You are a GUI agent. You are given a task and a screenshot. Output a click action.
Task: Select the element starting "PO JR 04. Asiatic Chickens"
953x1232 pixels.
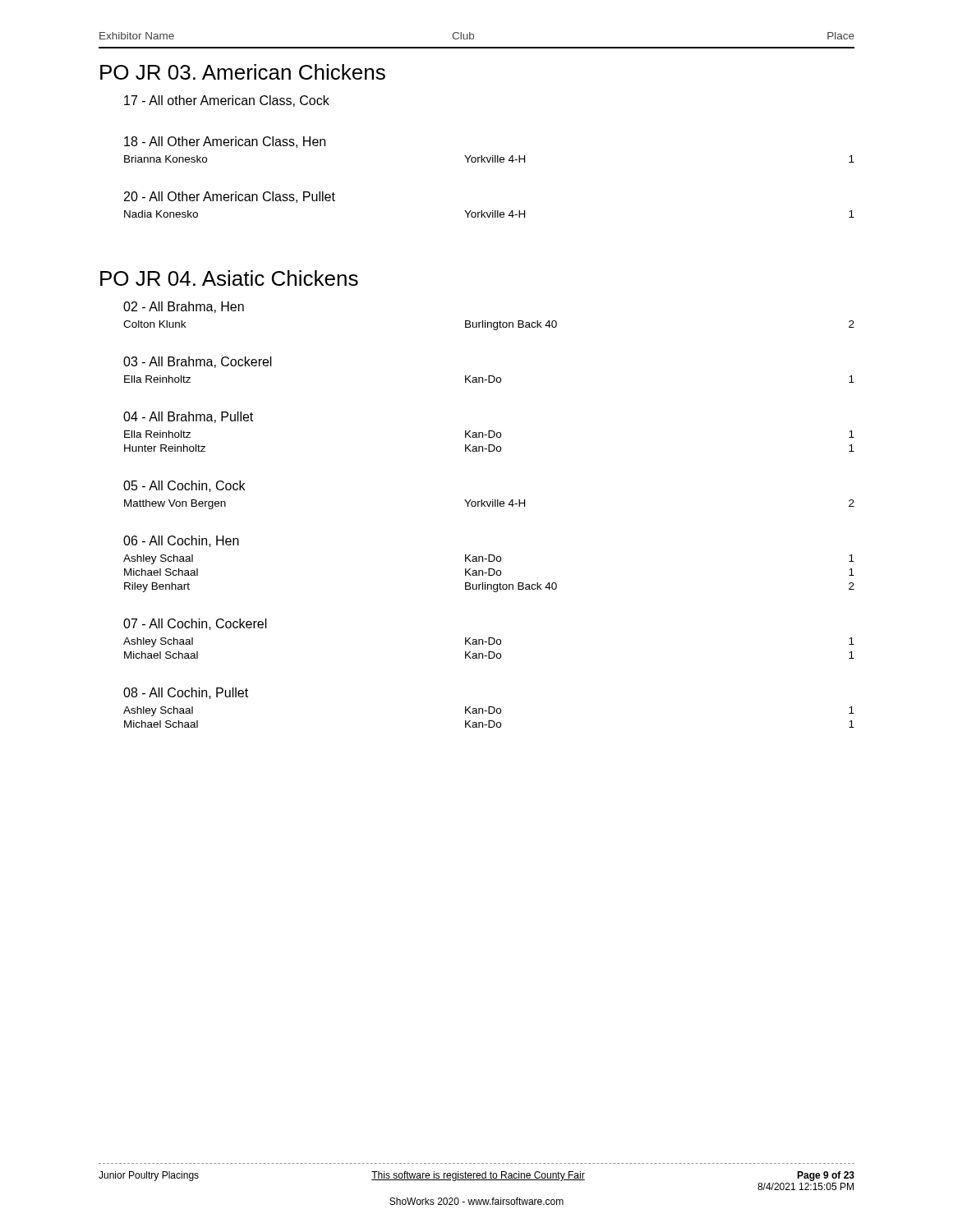coord(229,278)
